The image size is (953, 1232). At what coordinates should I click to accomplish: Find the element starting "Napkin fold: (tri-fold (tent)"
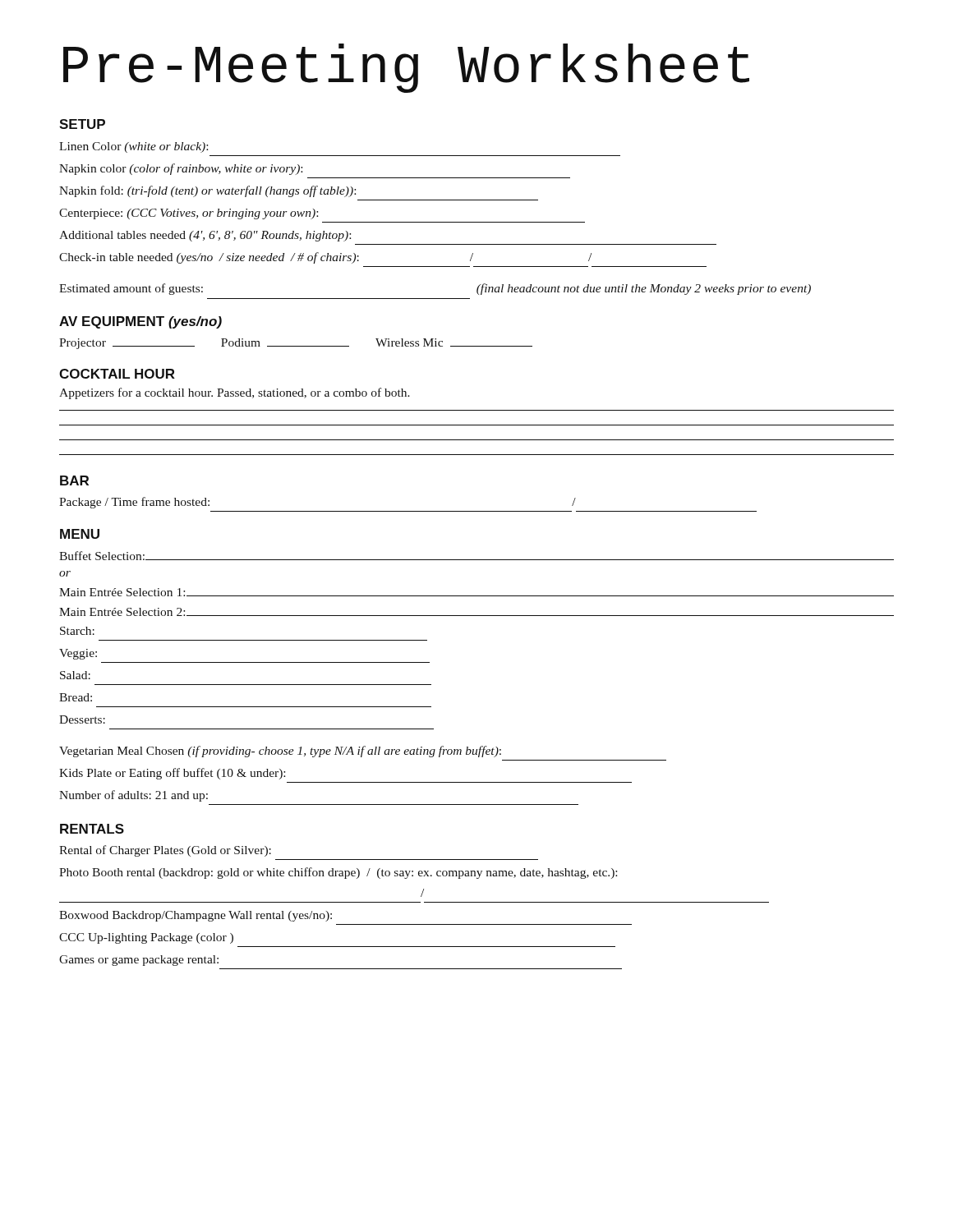click(x=298, y=192)
